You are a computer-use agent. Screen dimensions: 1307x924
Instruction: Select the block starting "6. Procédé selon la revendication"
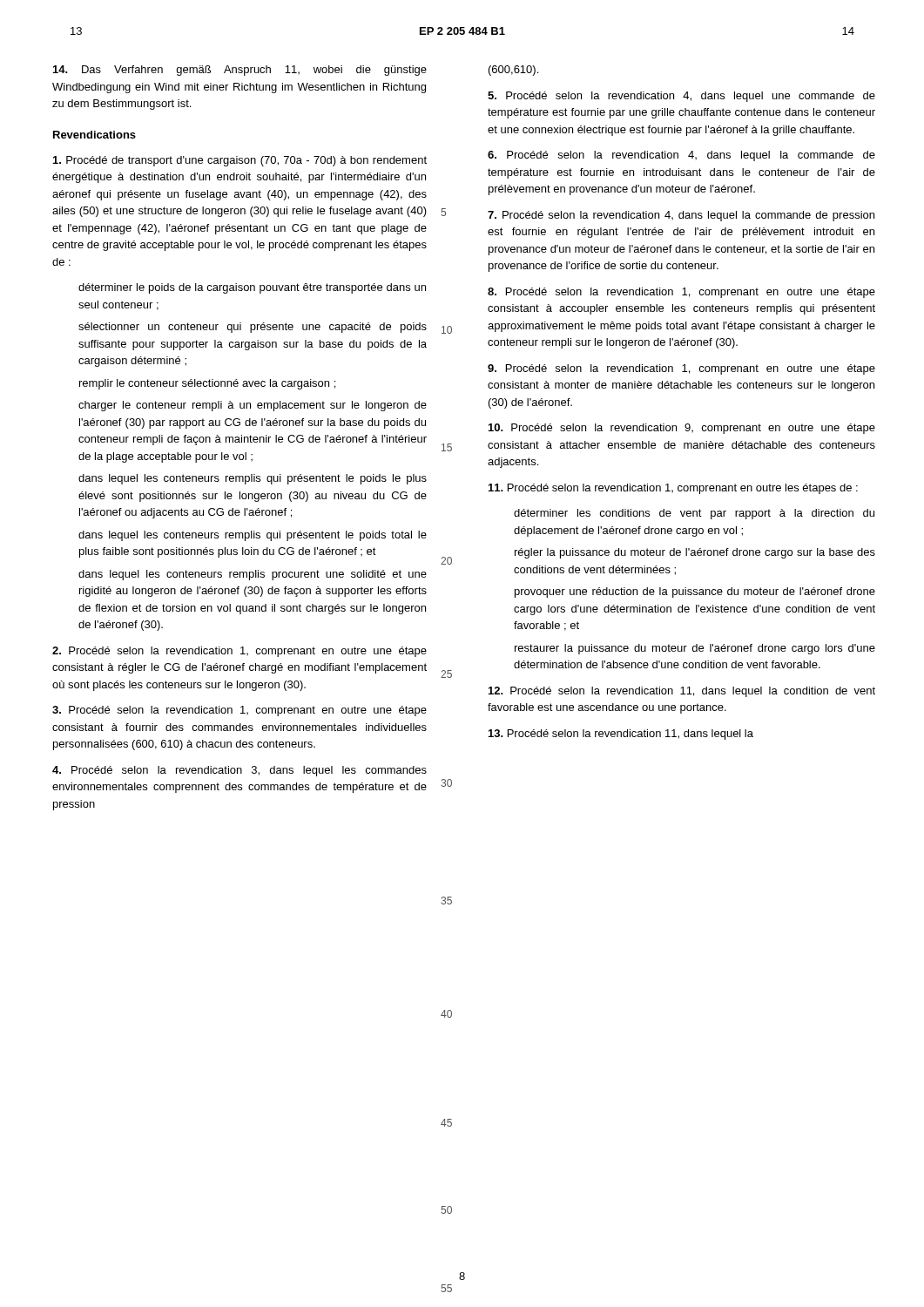click(681, 172)
